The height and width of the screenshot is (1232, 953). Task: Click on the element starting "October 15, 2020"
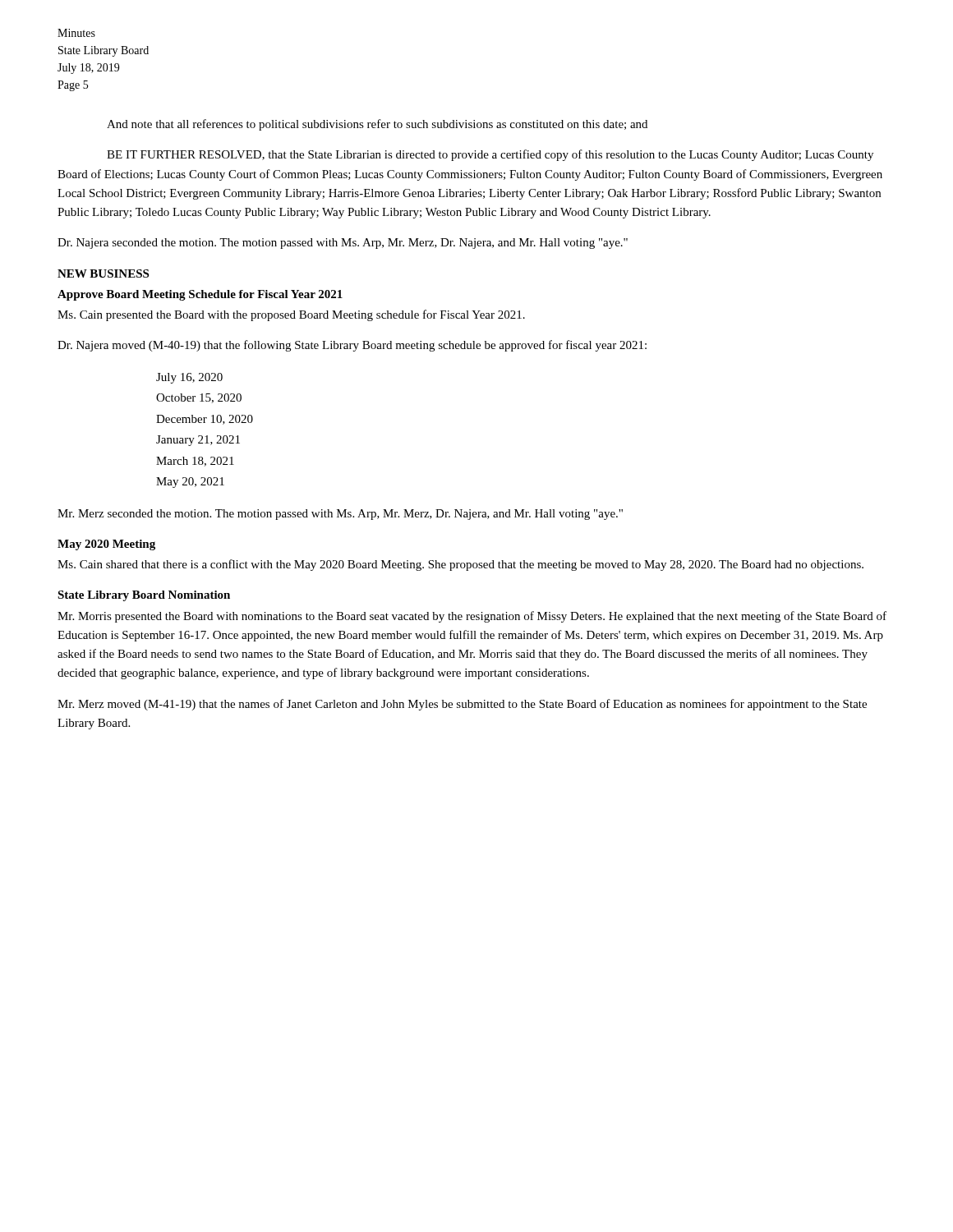click(x=199, y=398)
